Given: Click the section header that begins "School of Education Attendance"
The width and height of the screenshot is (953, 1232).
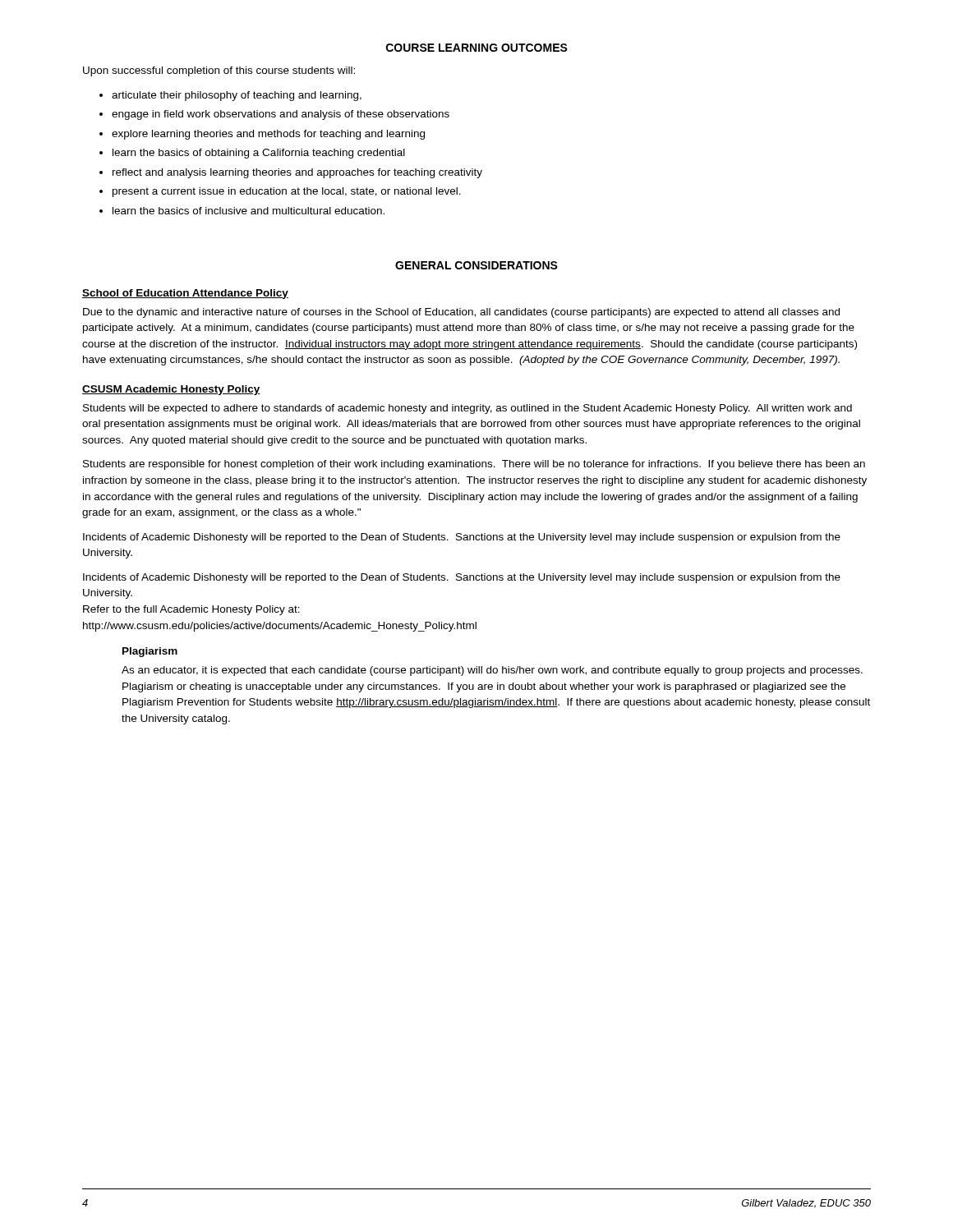Looking at the screenshot, I should 185,292.
